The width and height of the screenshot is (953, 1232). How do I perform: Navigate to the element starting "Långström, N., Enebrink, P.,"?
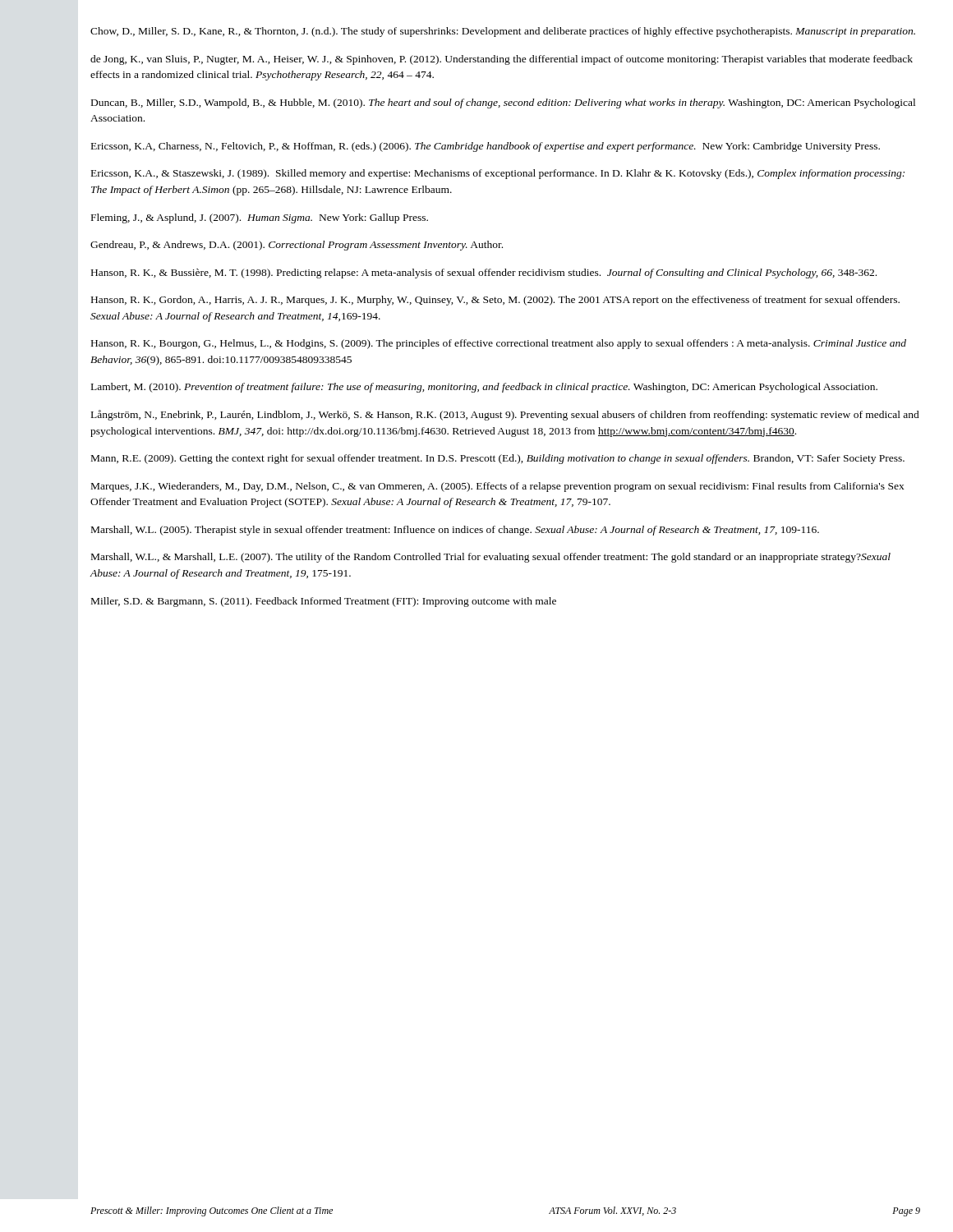click(x=505, y=422)
